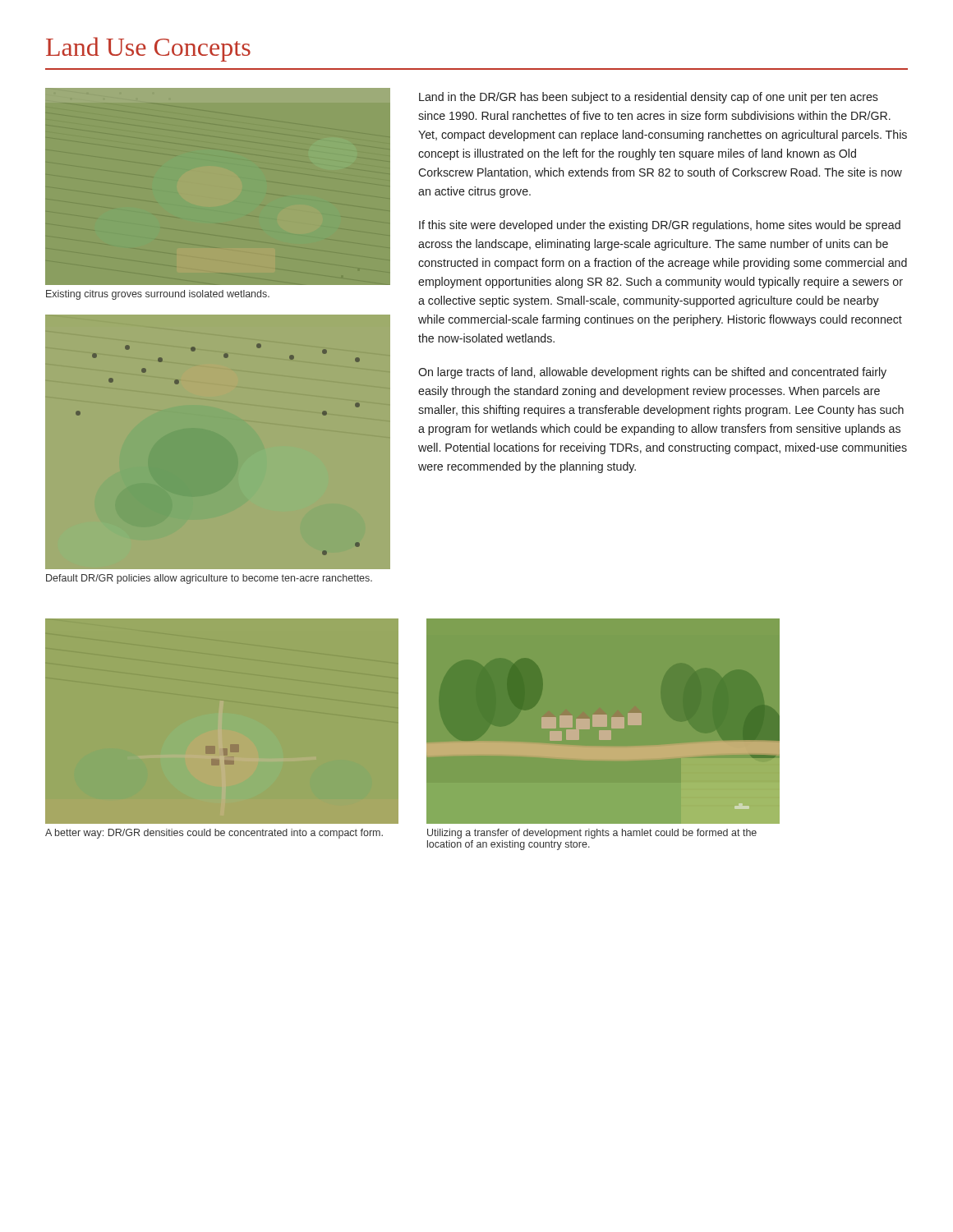This screenshot has height=1232, width=953.
Task: Select the text block that reads "If this site were developed under"
Action: [663, 282]
